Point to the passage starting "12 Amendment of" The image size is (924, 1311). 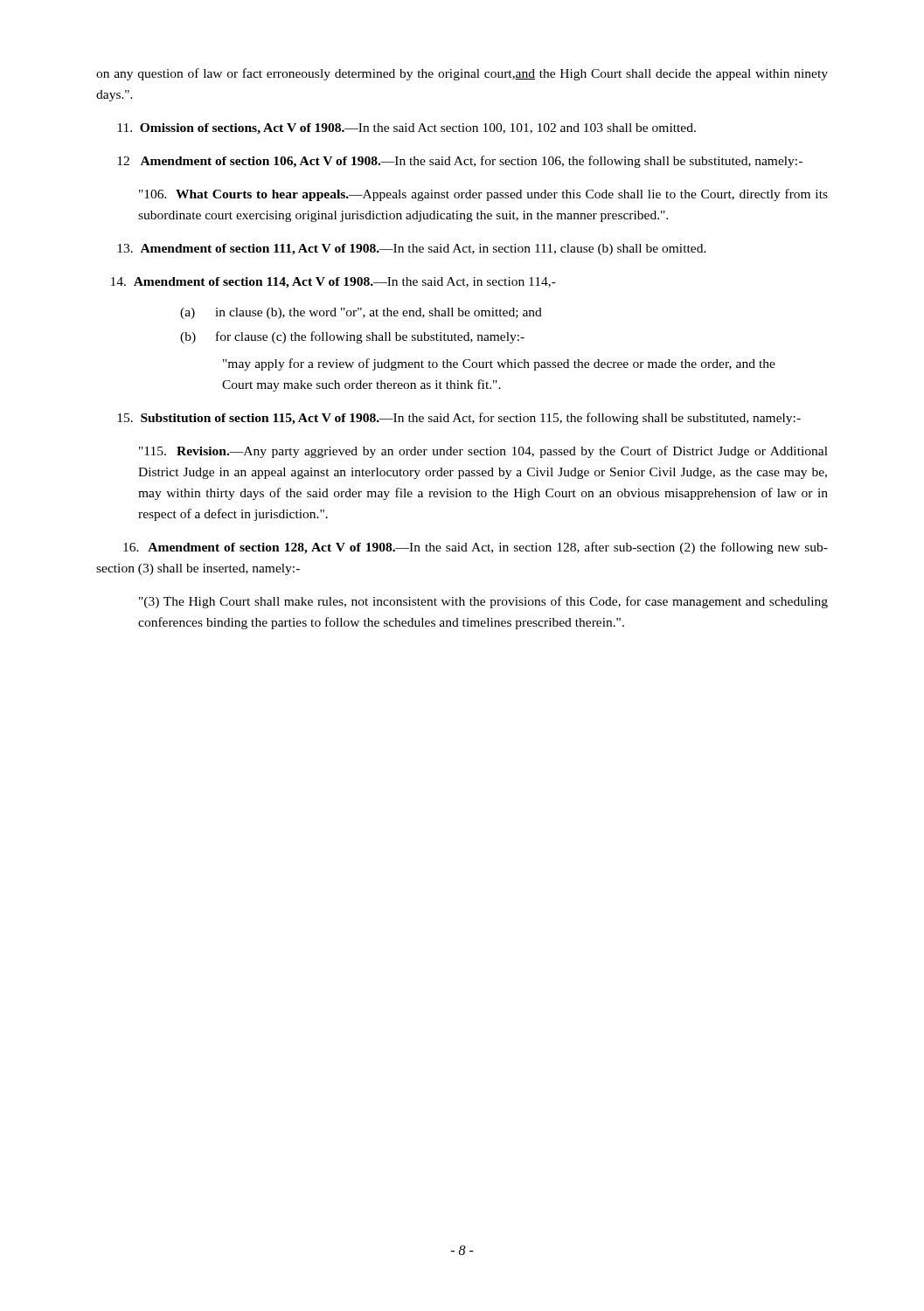(x=449, y=160)
